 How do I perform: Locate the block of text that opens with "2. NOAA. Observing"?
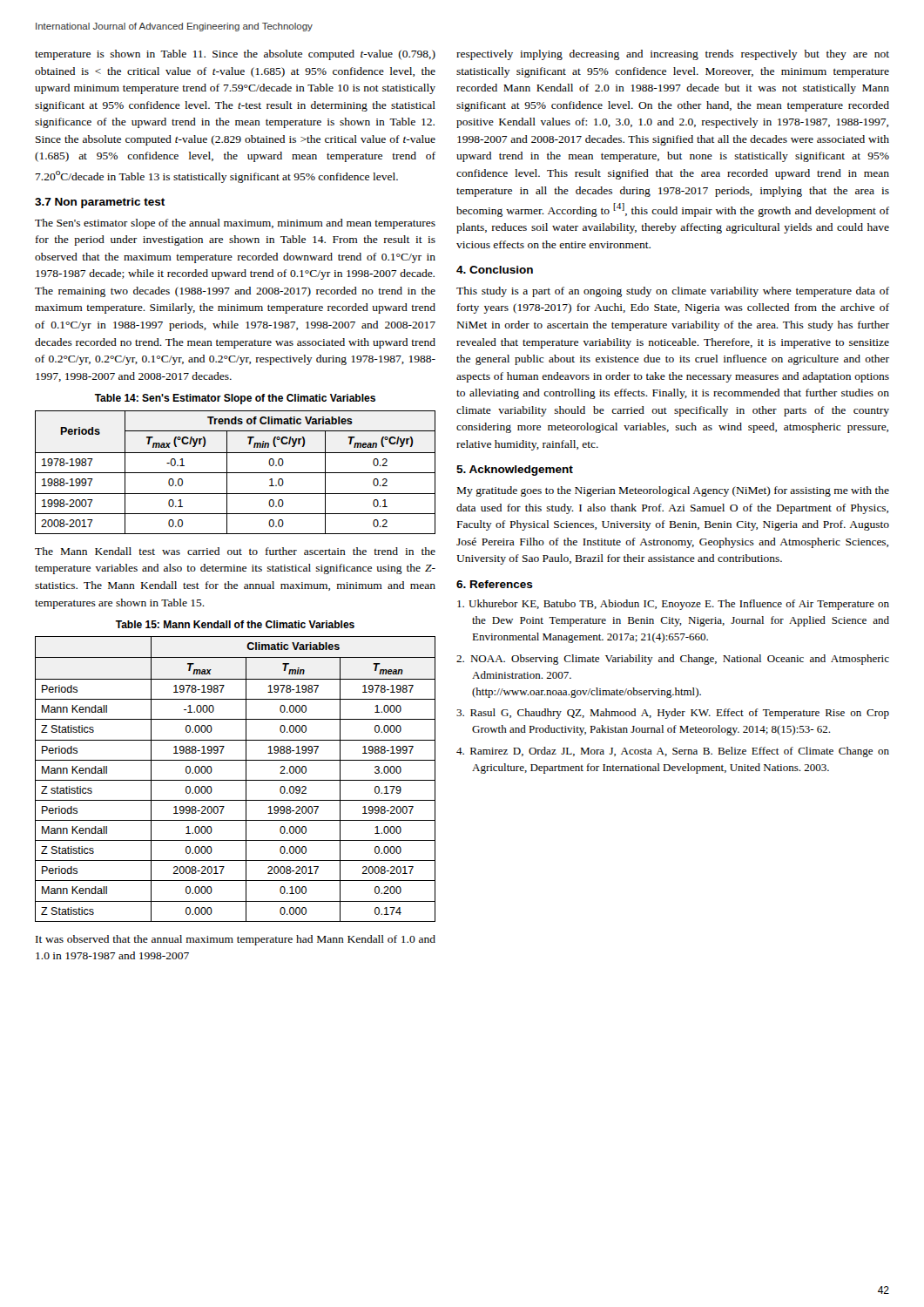click(x=673, y=660)
